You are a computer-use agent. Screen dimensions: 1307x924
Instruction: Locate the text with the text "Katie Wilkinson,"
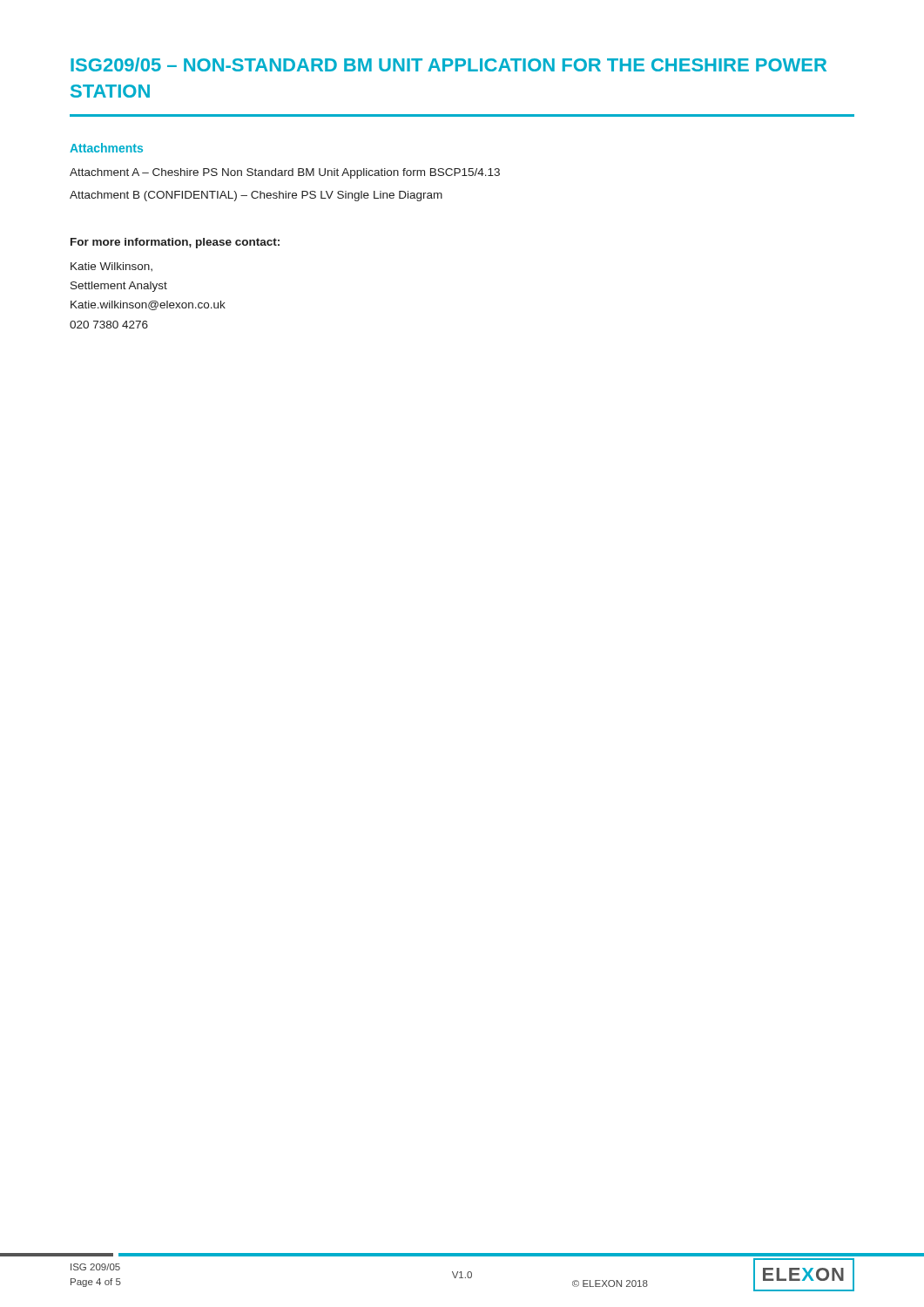pyautogui.click(x=111, y=267)
